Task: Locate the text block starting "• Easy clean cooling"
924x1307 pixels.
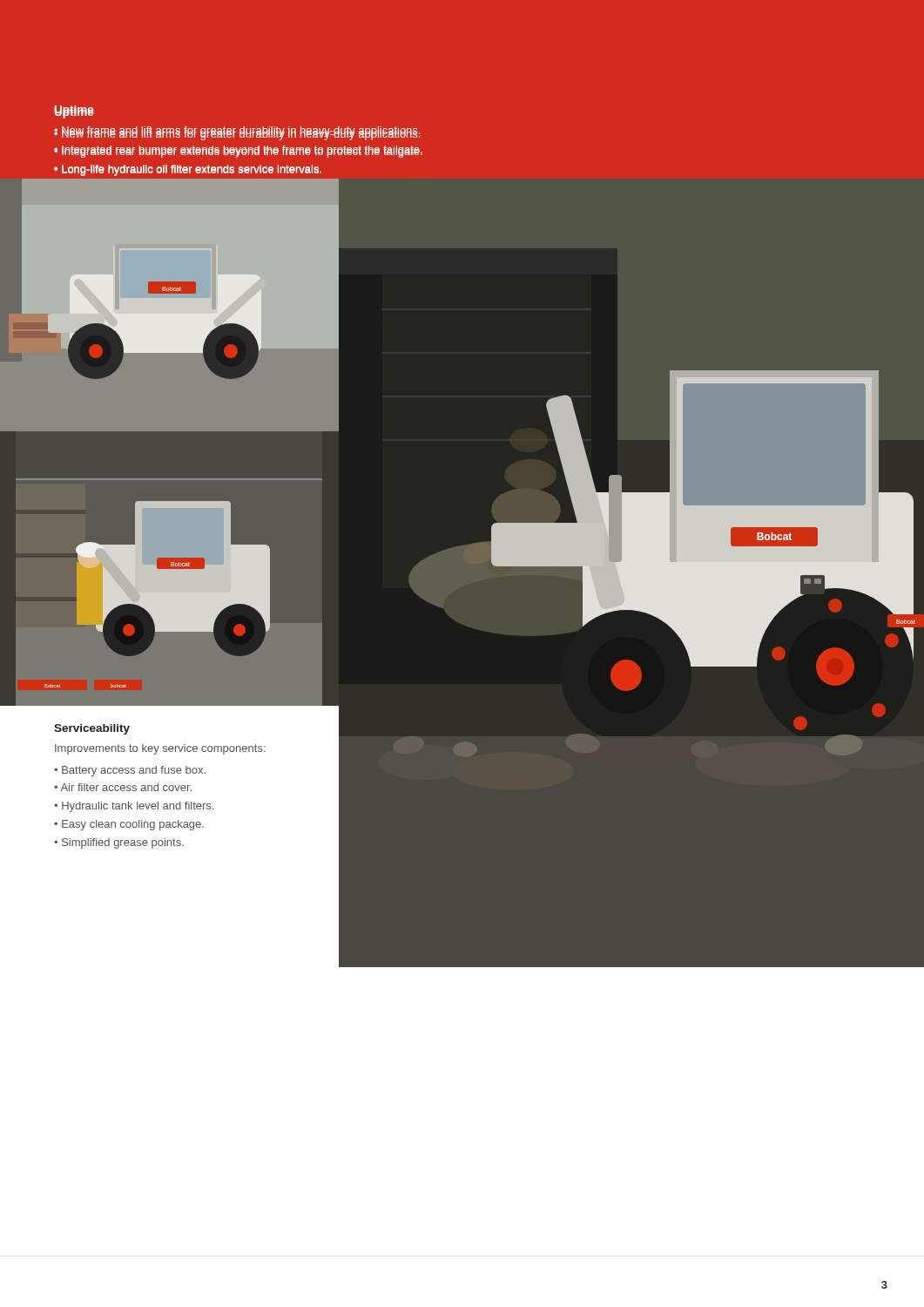Action: click(129, 824)
